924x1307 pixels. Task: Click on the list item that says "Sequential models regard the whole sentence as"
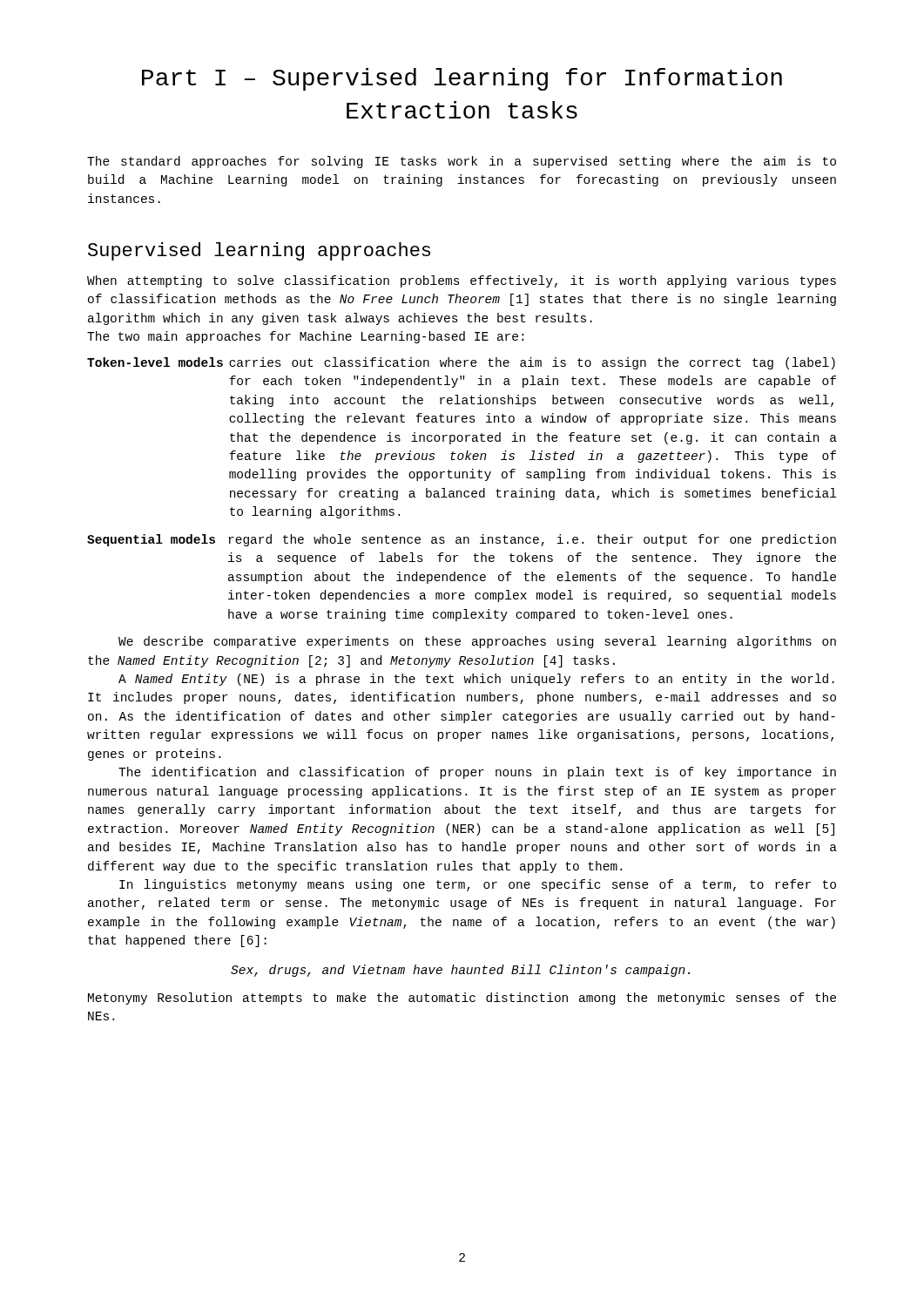click(x=462, y=578)
